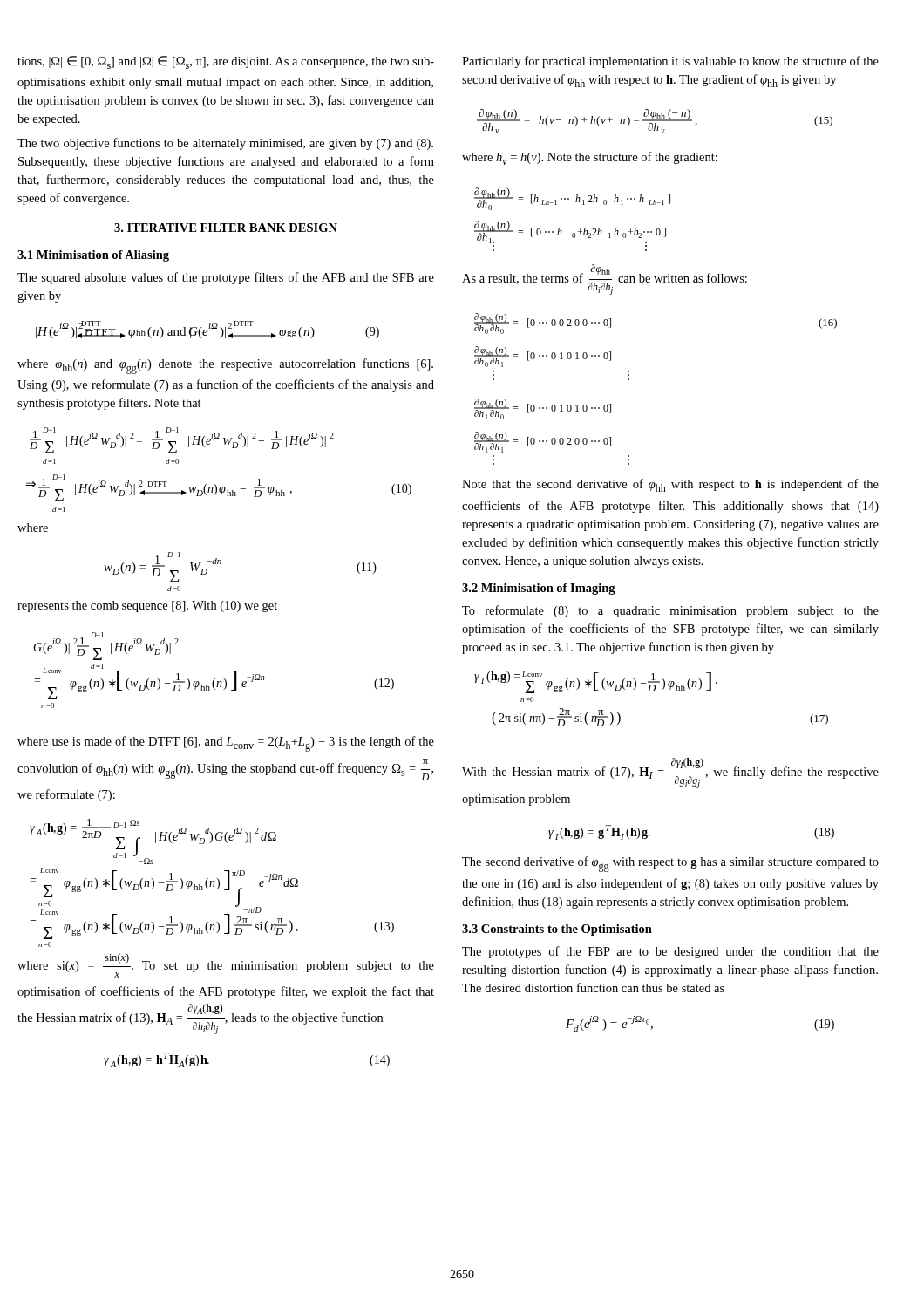Click on the region starting "tions, |Ω| ∈"
The image size is (924, 1308).
point(226,130)
